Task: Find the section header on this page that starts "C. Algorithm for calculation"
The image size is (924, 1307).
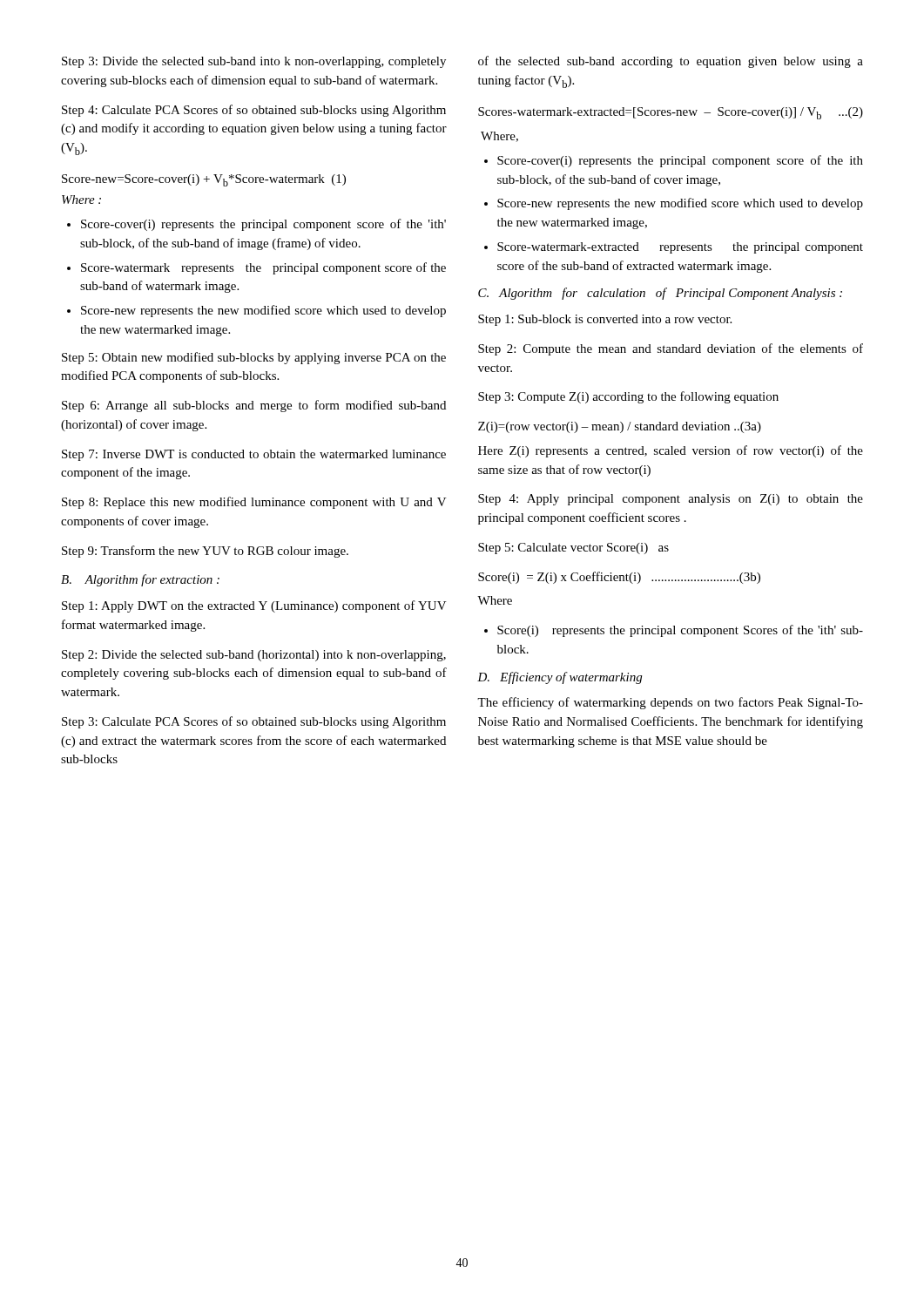Action: (x=670, y=294)
